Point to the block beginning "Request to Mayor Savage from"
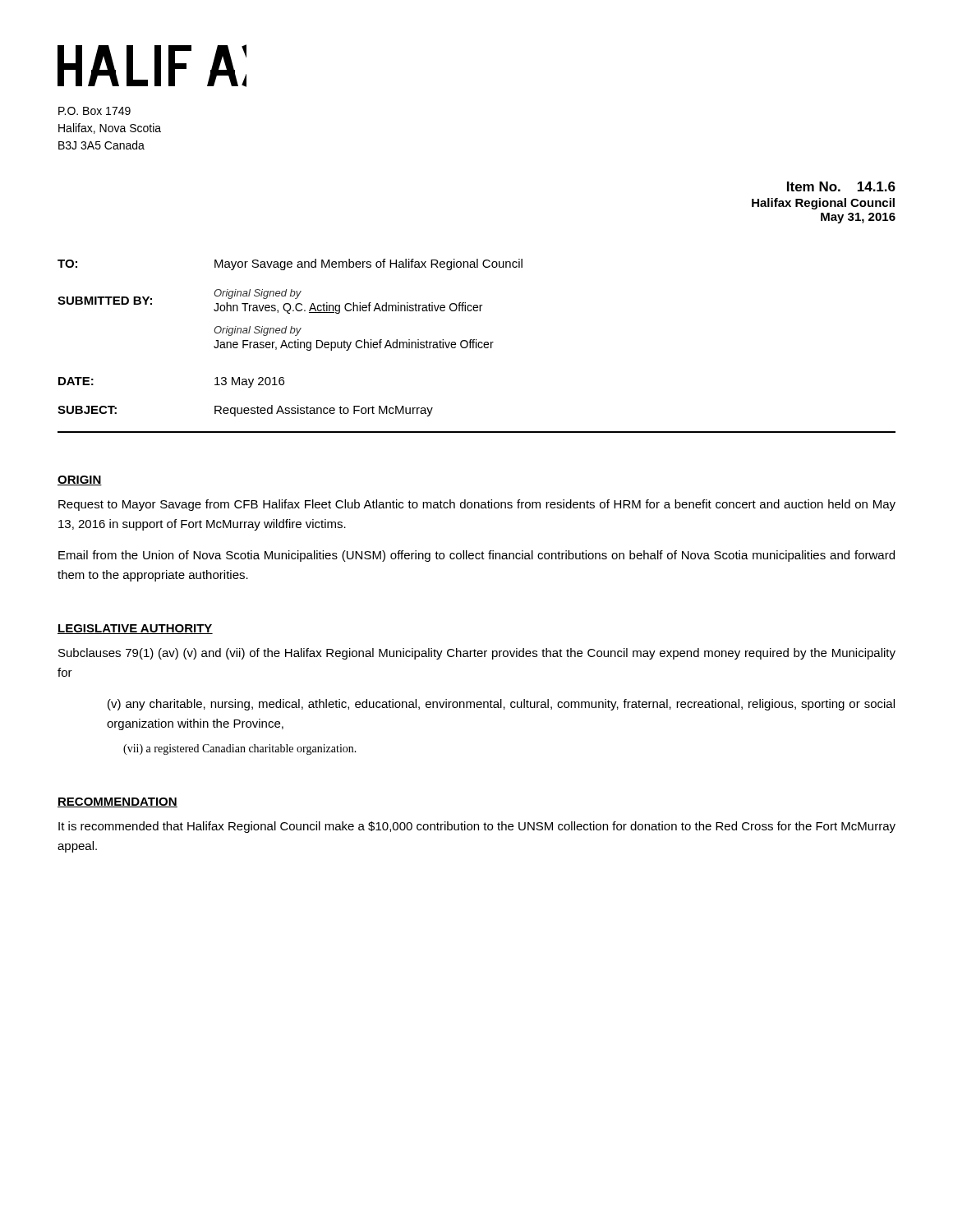953x1232 pixels. 476,514
